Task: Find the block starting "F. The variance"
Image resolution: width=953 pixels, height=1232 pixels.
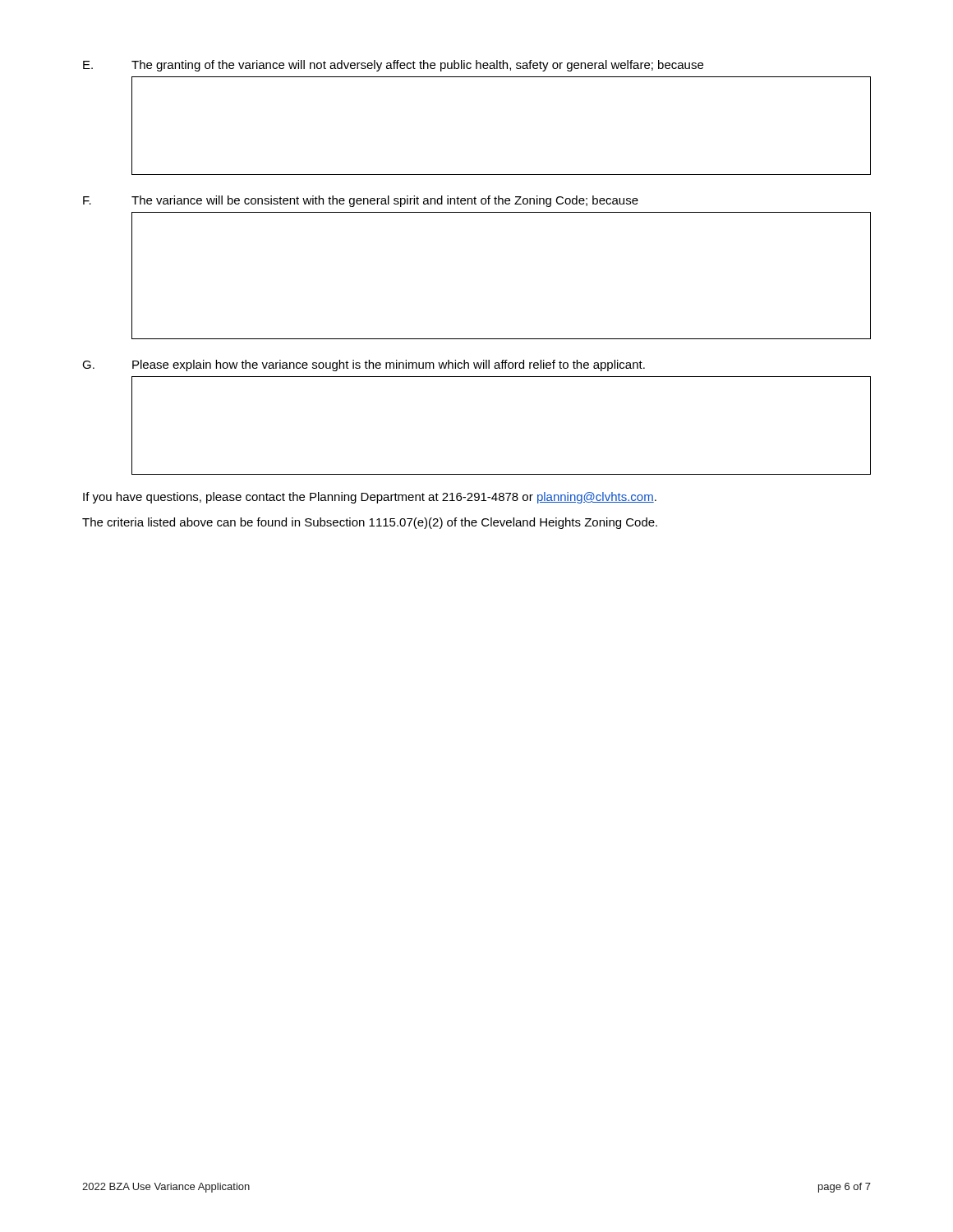Action: coord(361,201)
